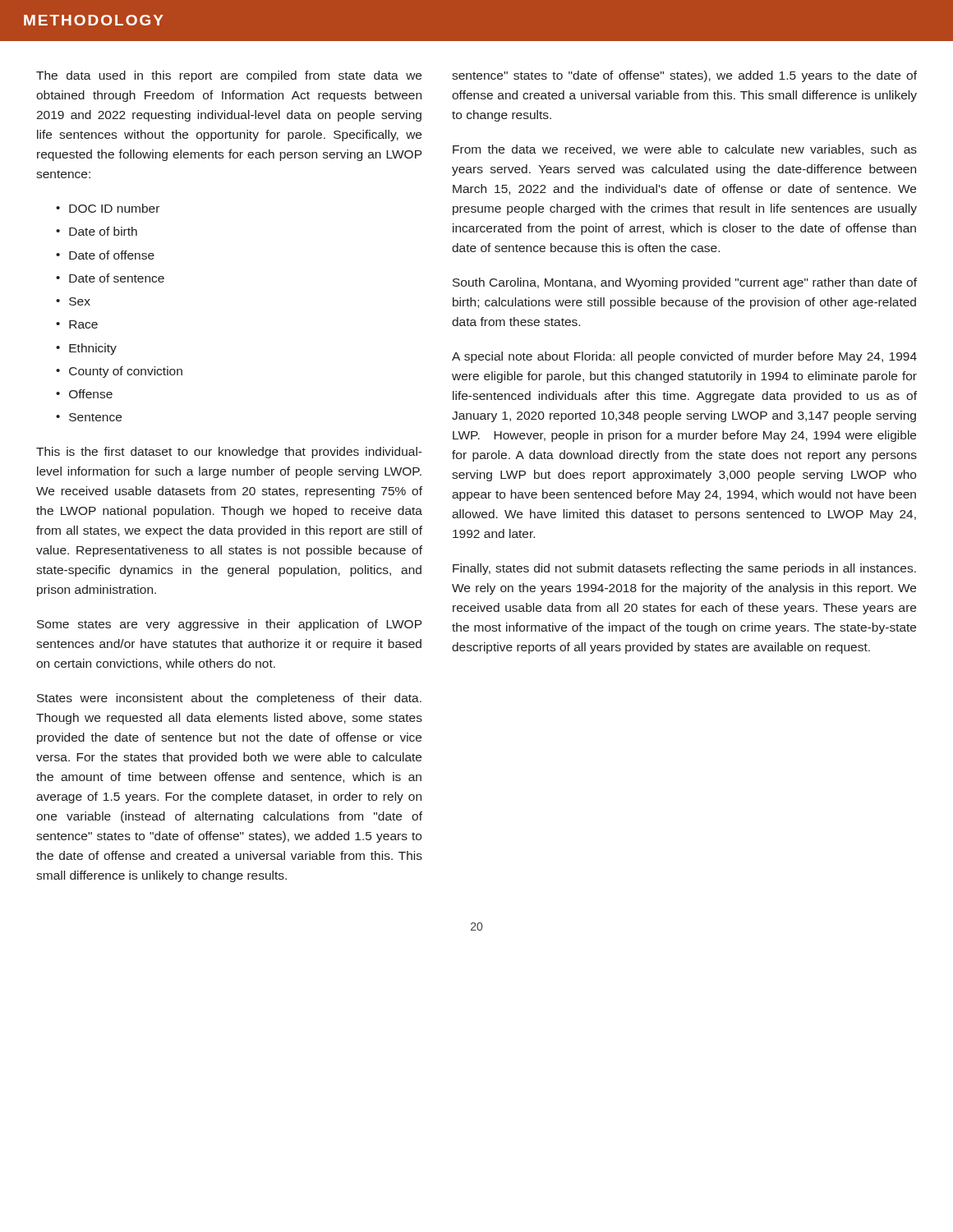
Task: Find the element starting "Date of birth"
Action: click(x=103, y=231)
